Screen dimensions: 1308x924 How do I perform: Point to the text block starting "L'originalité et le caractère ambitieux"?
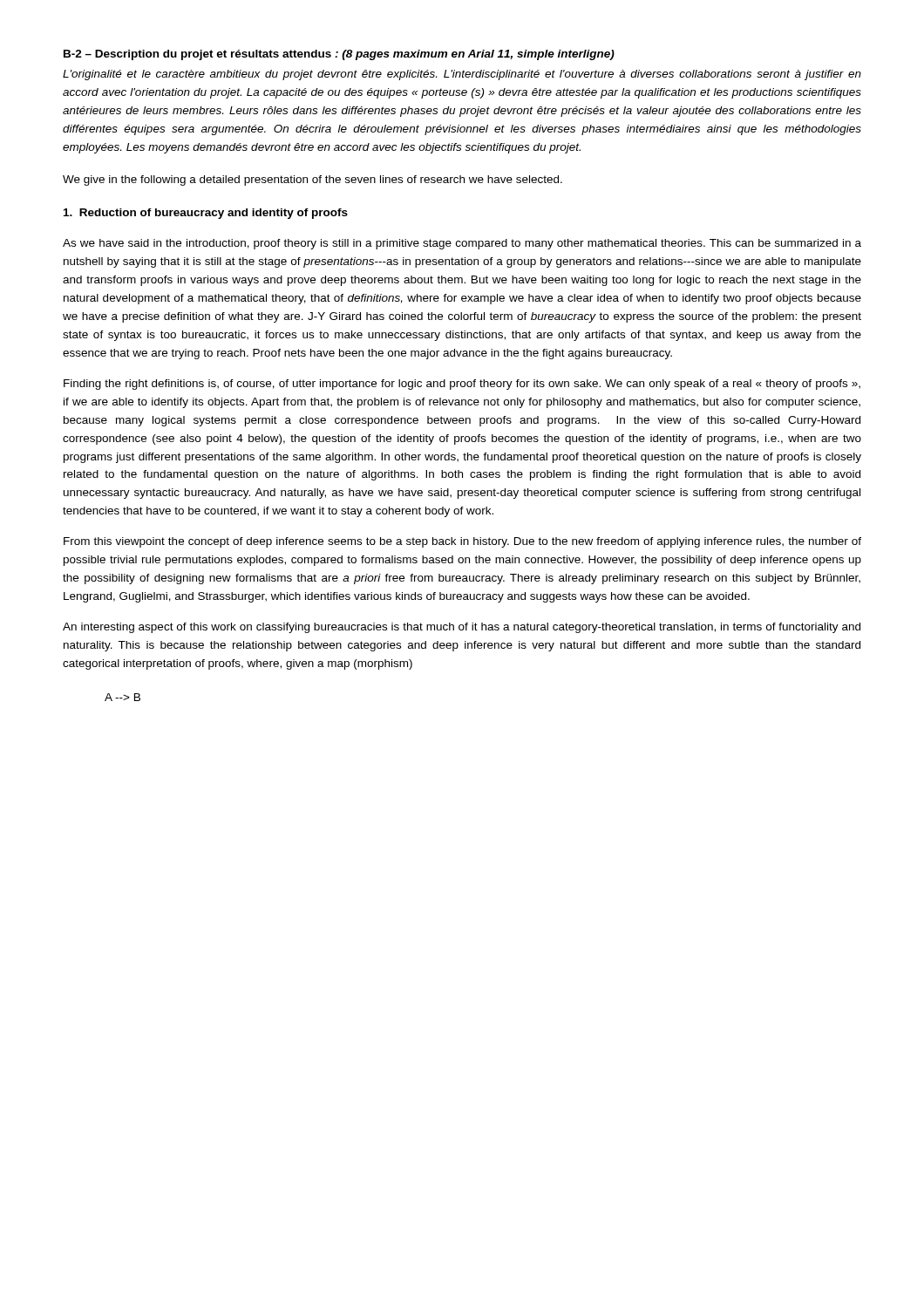click(x=462, y=110)
